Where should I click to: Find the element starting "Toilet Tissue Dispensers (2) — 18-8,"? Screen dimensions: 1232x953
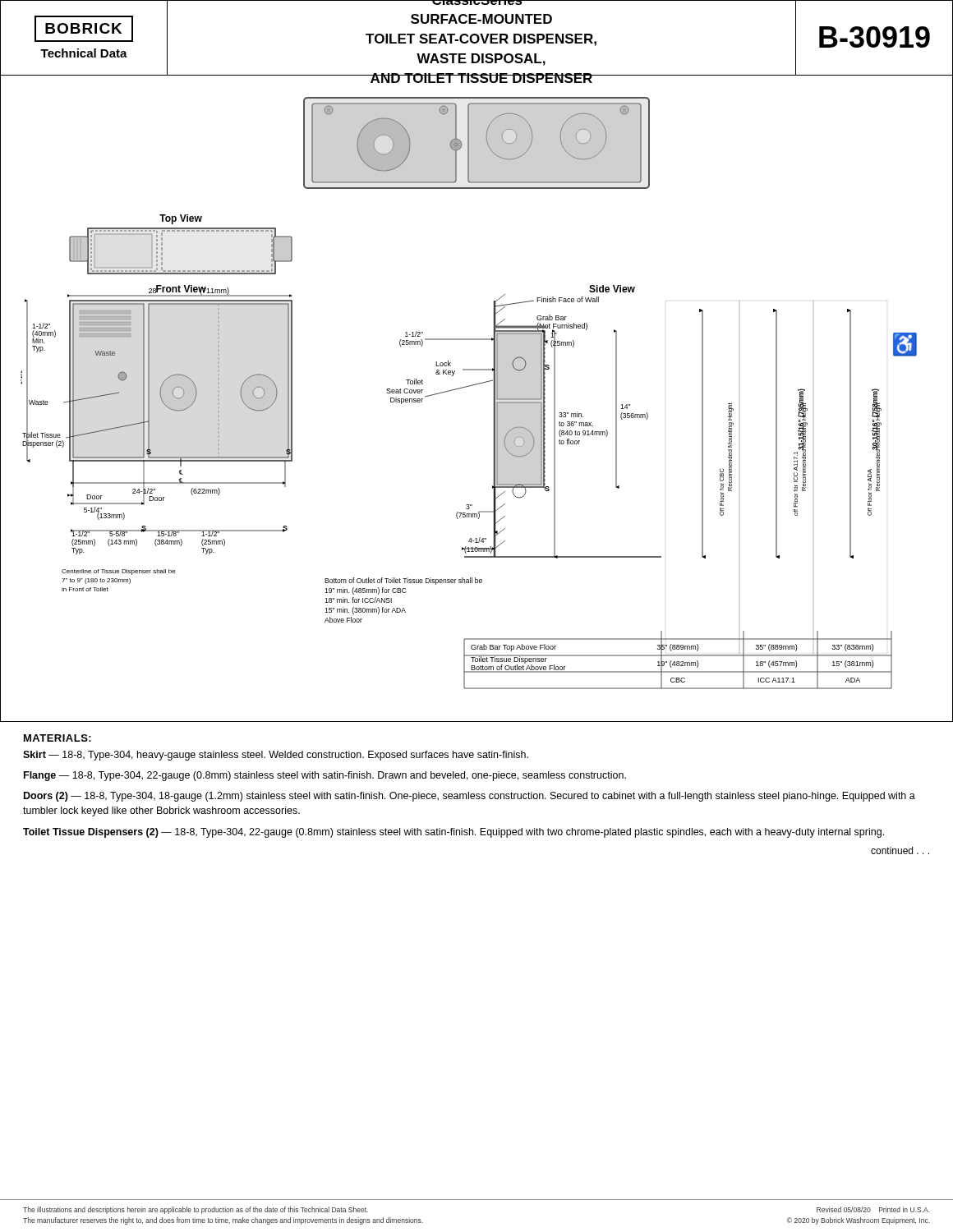(x=454, y=832)
